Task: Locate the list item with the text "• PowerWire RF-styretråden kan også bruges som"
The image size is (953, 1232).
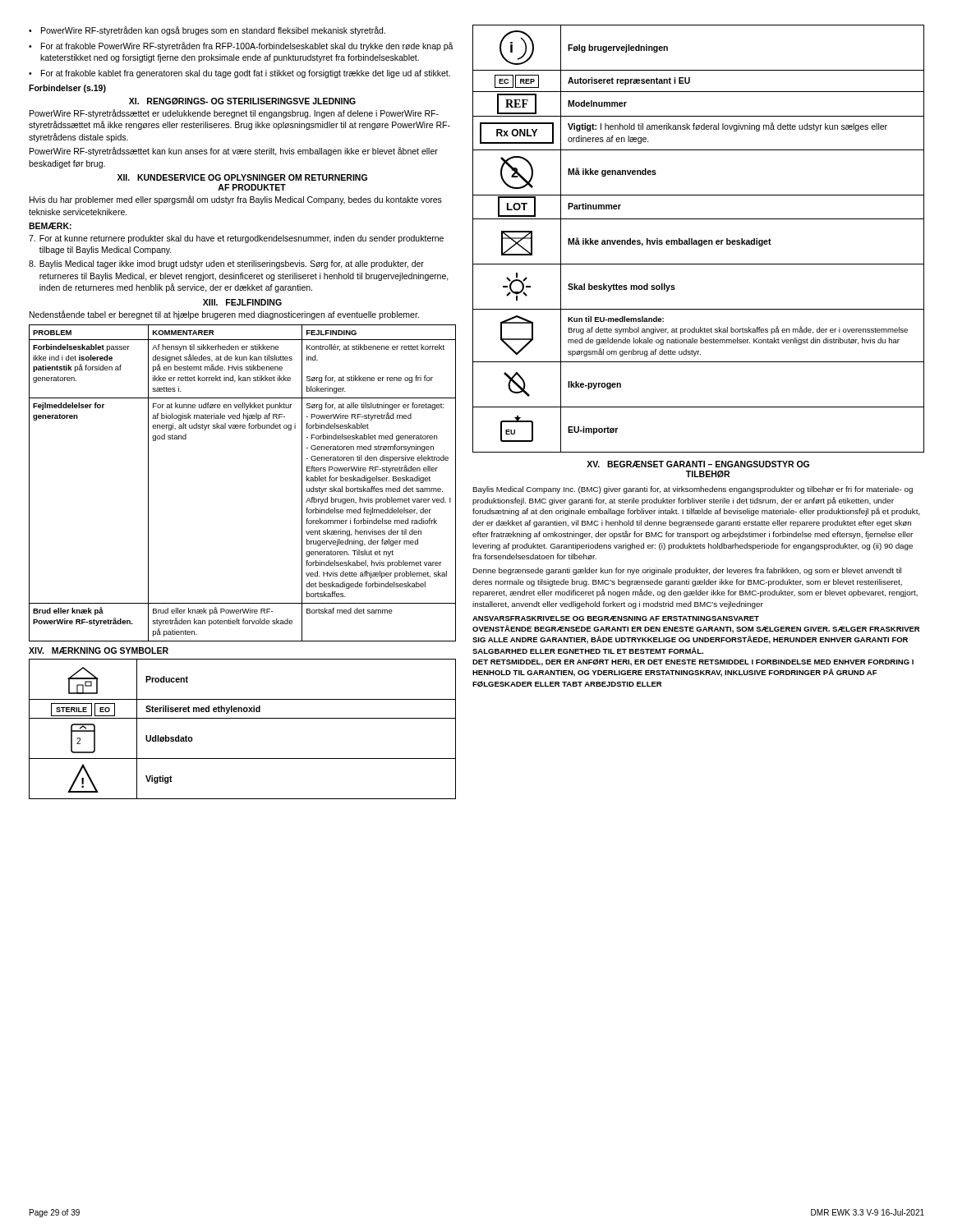Action: [x=207, y=31]
